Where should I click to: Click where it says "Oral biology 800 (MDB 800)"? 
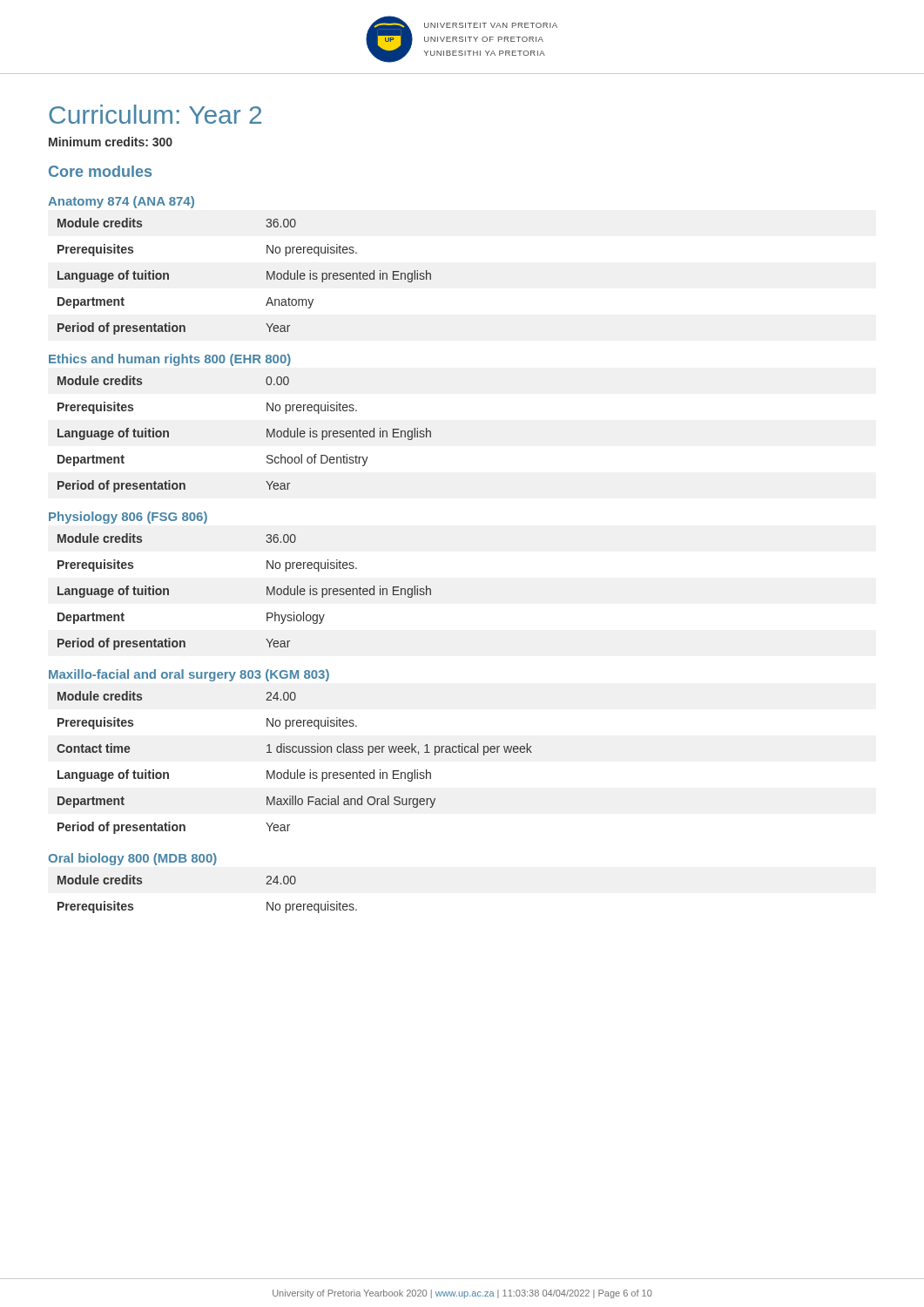pyautogui.click(x=132, y=859)
